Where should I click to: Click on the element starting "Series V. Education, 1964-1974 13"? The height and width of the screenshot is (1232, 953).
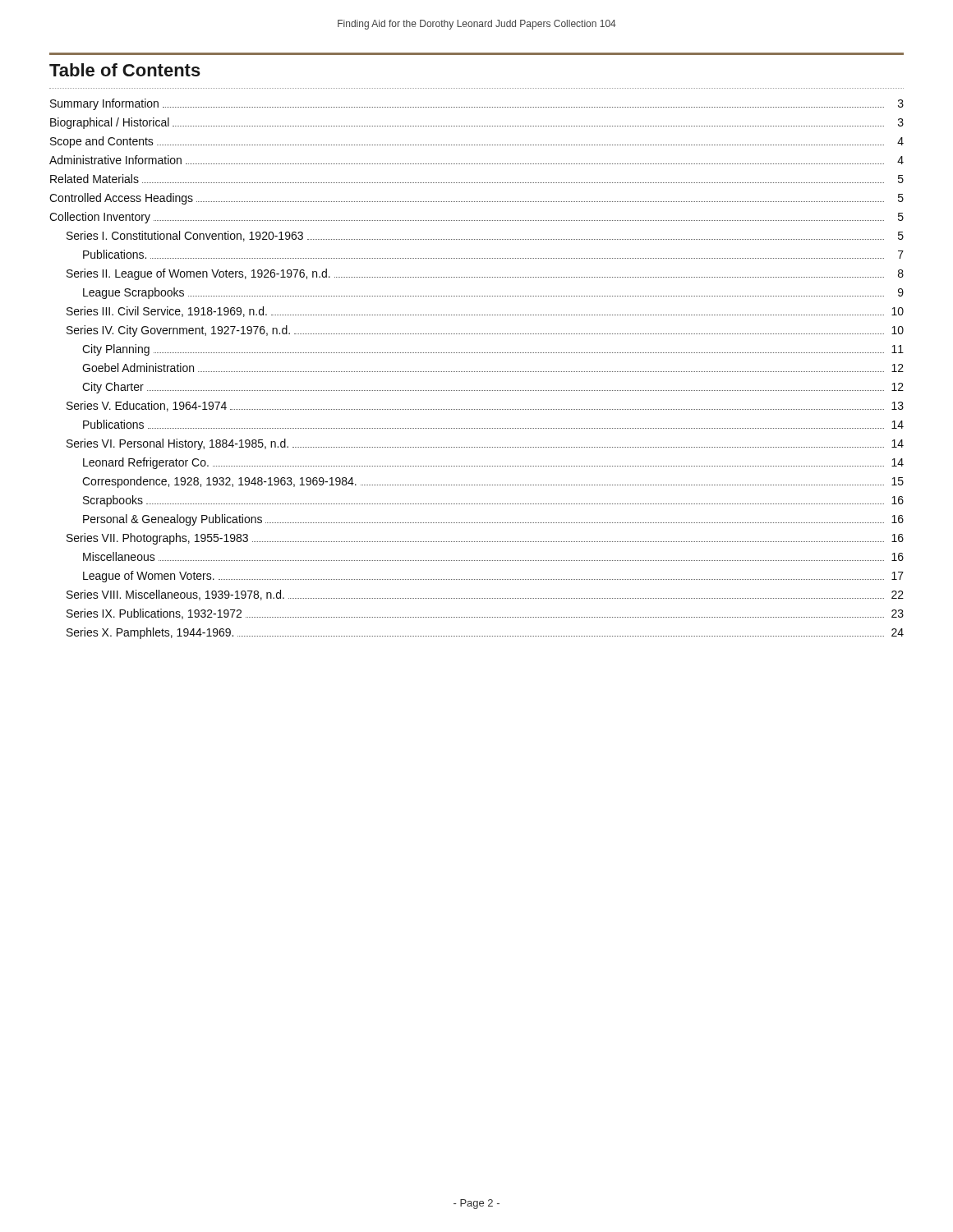point(485,406)
